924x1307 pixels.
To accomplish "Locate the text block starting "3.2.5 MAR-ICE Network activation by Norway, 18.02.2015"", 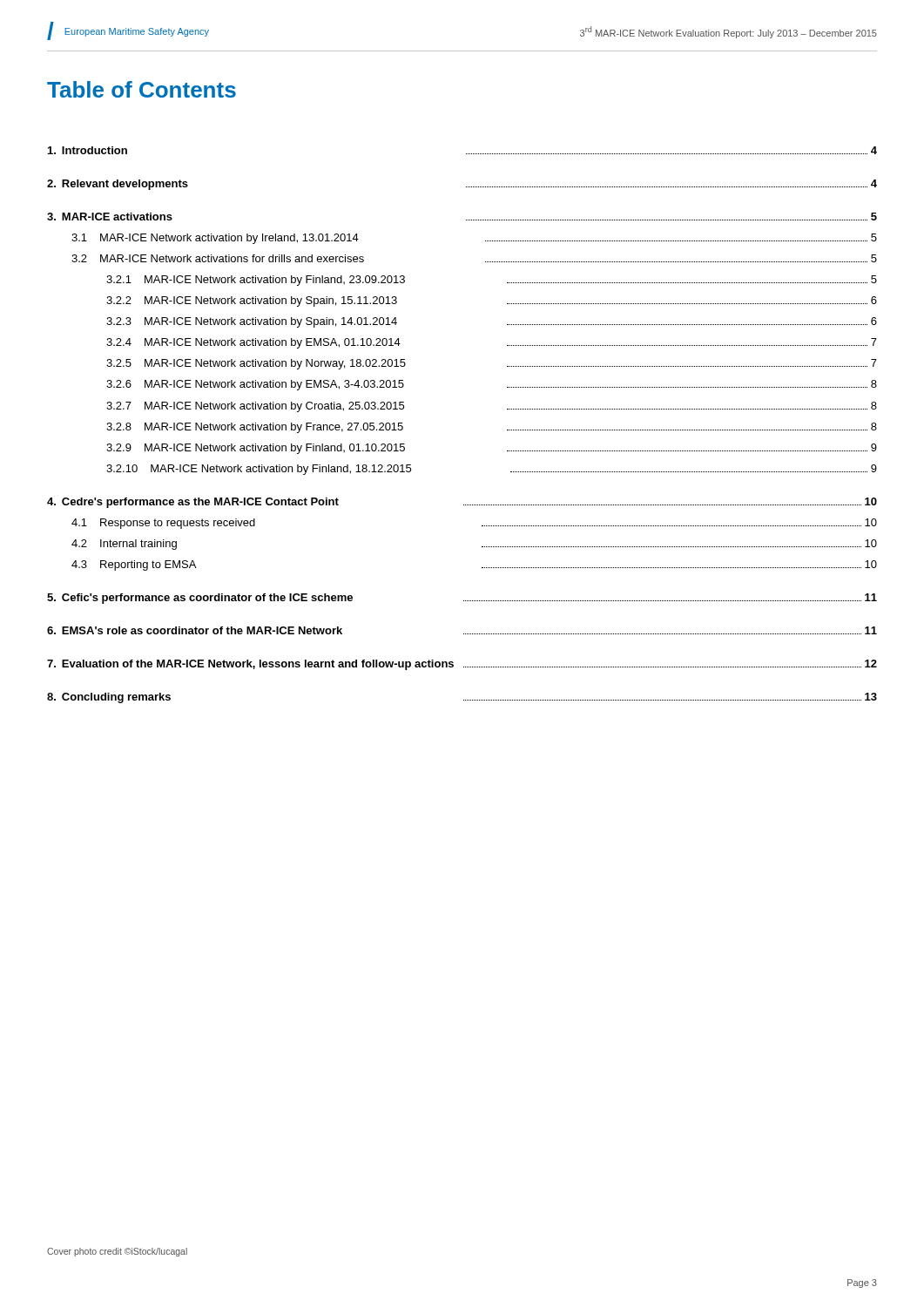I will 119,364.
